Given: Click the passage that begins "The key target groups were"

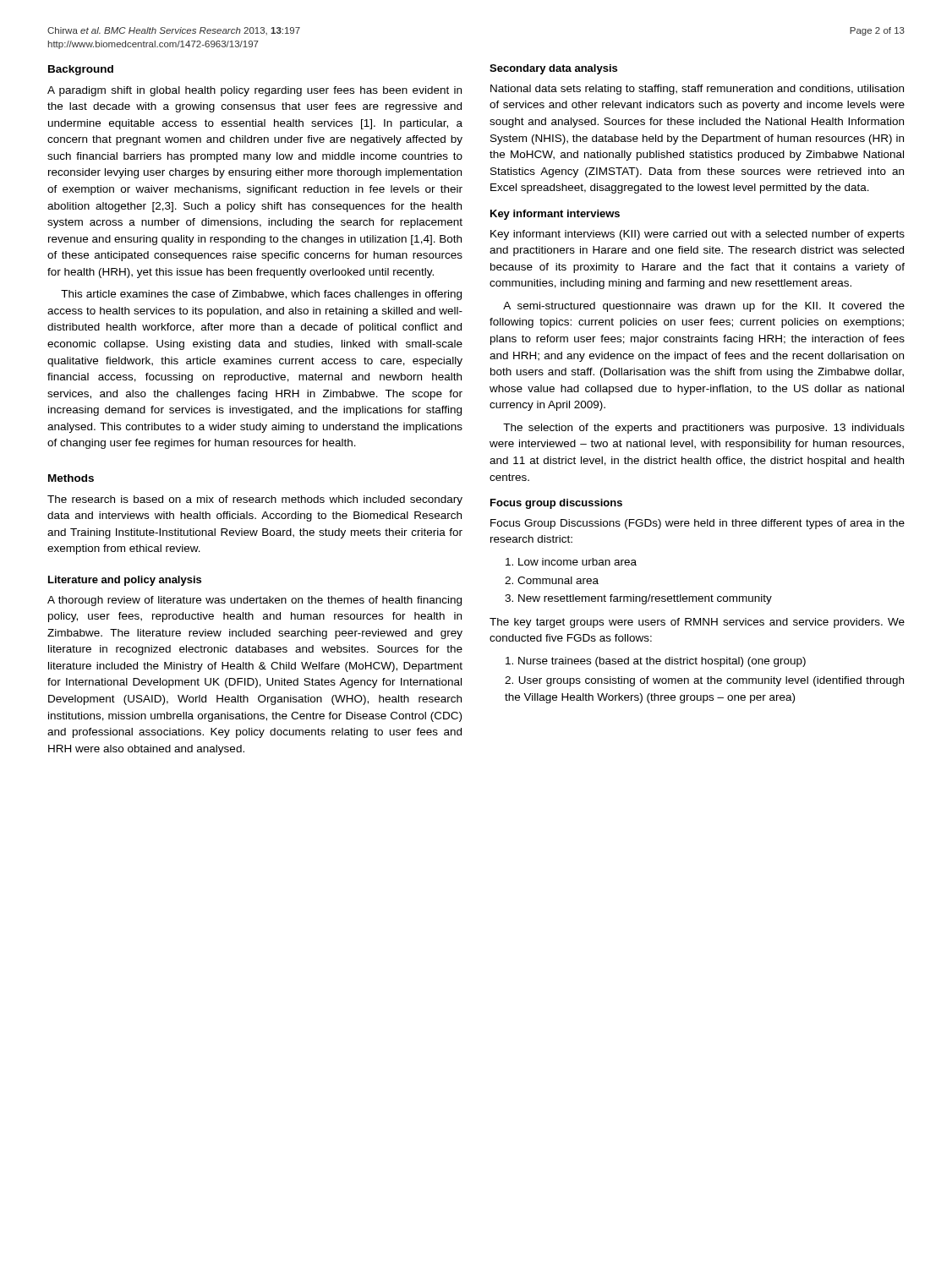Looking at the screenshot, I should (697, 630).
